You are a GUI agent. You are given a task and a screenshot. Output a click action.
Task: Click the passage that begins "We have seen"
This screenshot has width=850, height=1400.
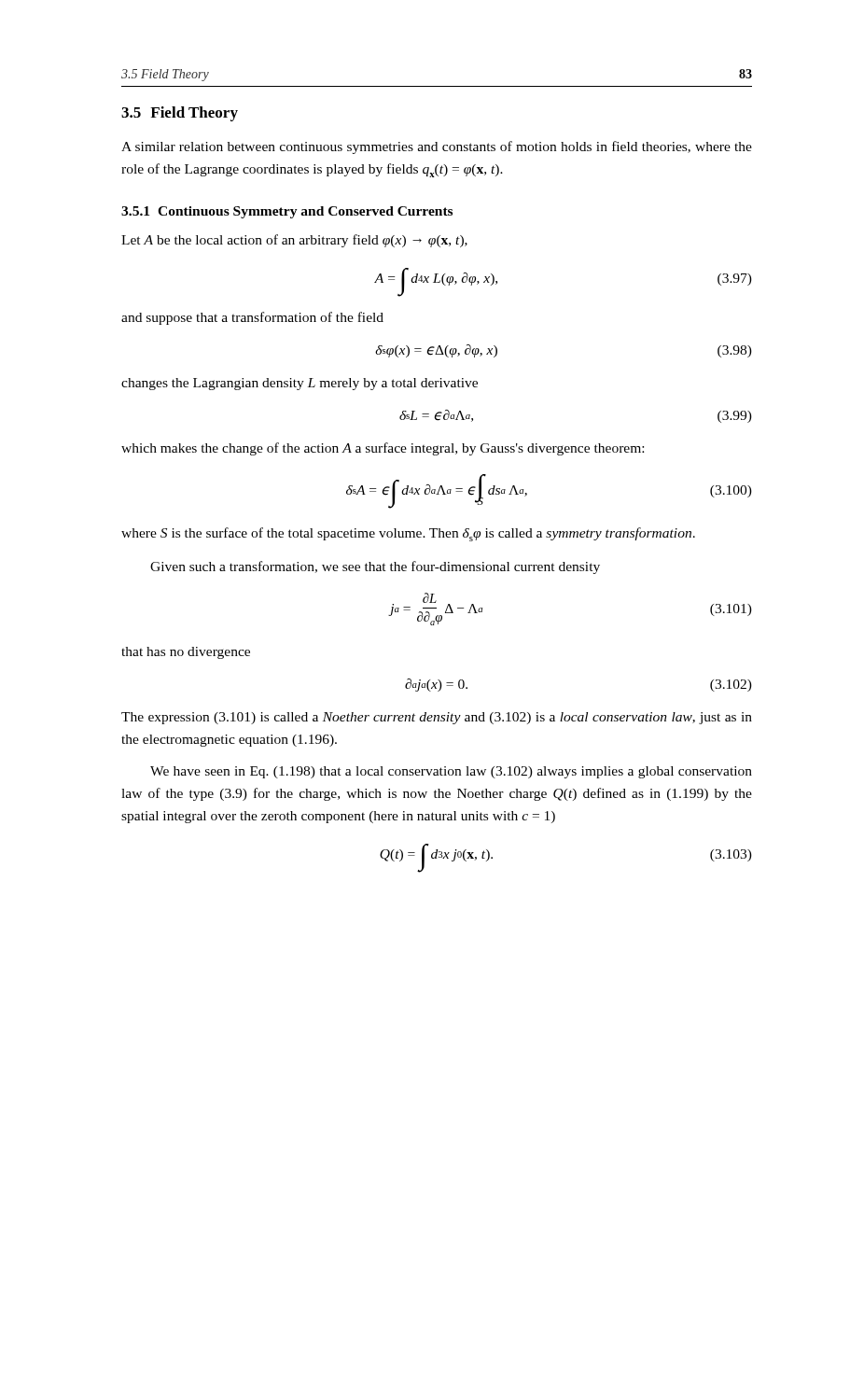[437, 793]
